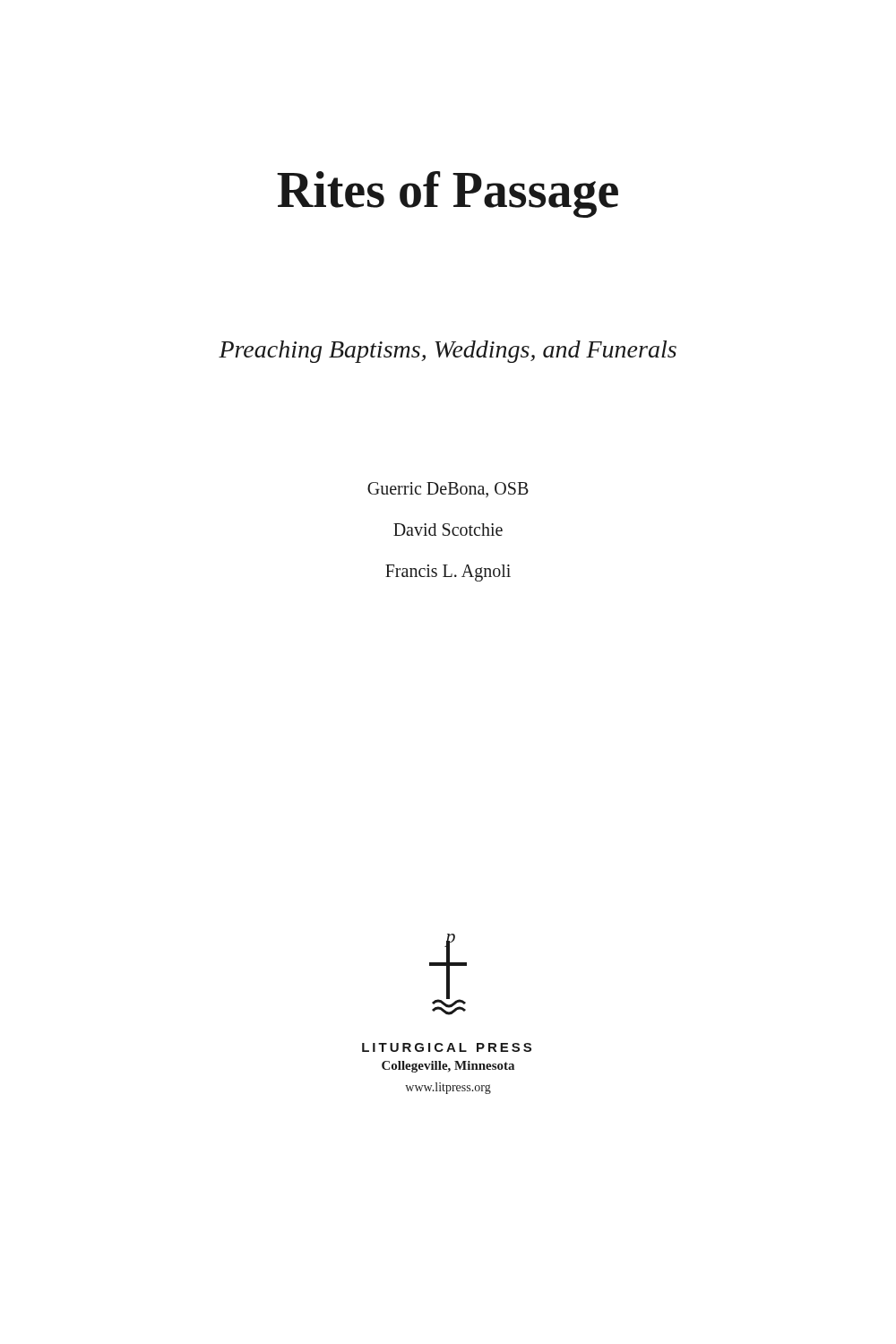Select the text that reads "Liturgical Press Collegeville, Minnesota www.litpress.org"

pos(448,1067)
